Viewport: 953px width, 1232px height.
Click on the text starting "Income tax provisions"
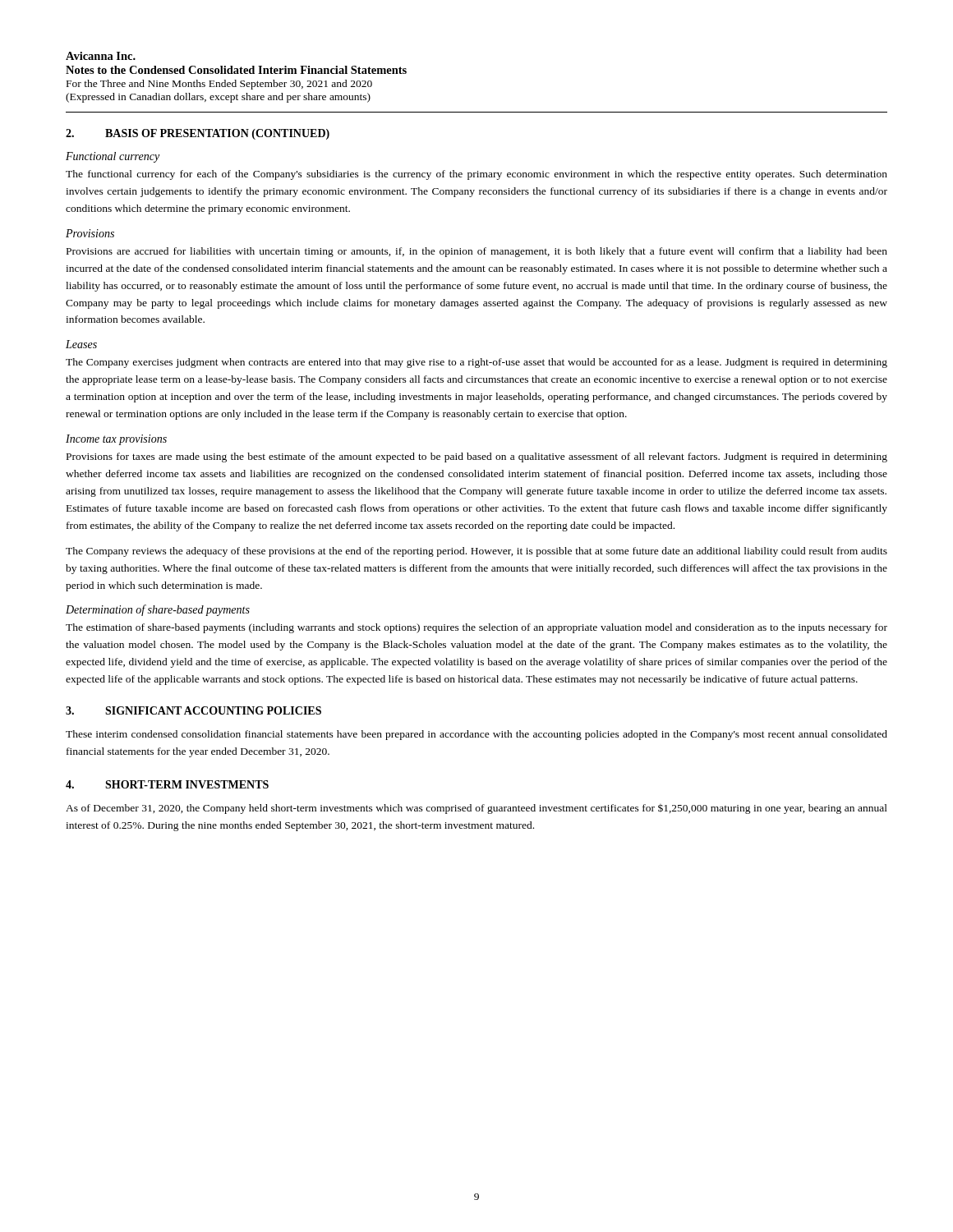(x=116, y=439)
